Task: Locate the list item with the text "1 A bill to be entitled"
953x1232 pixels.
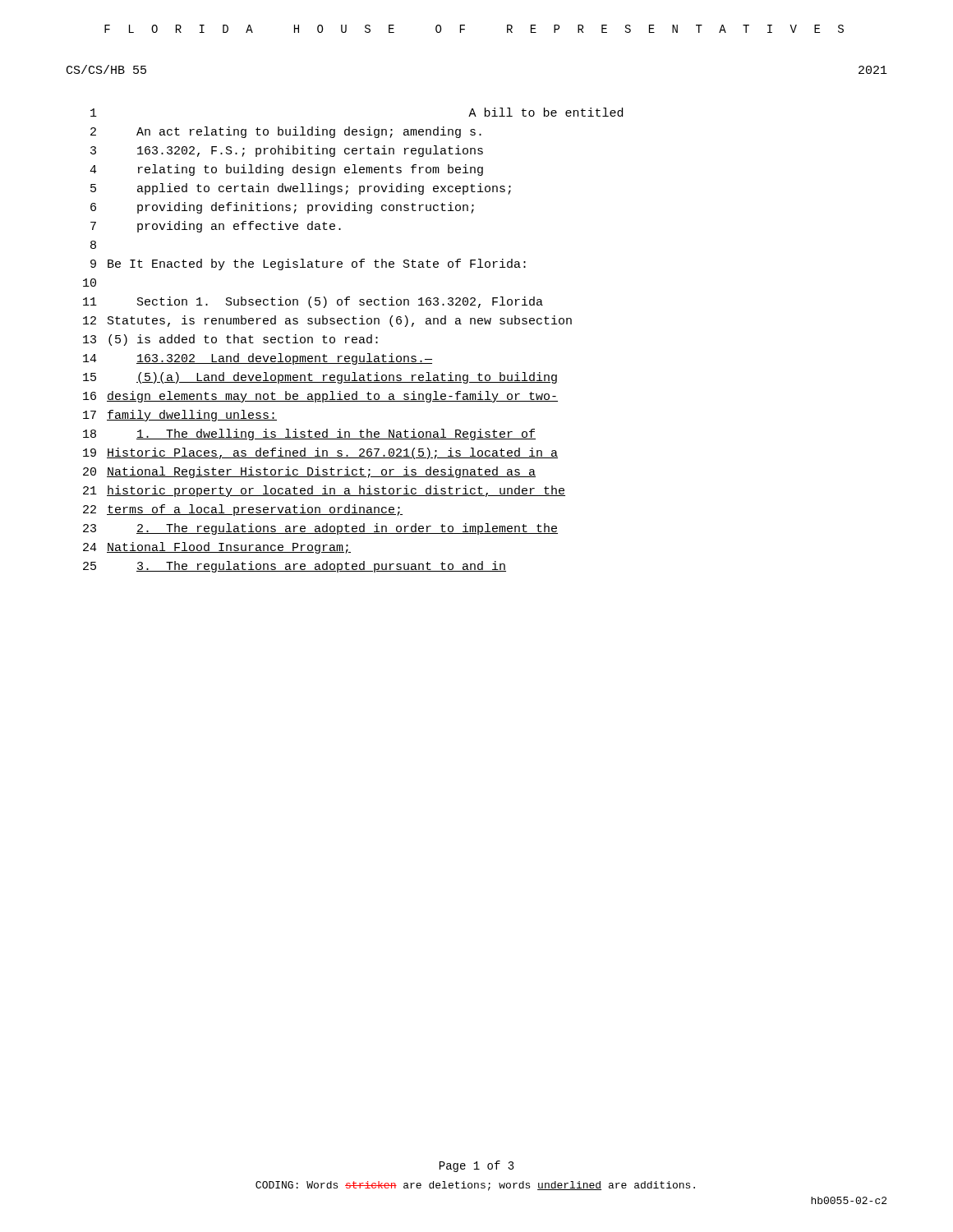Action: [x=476, y=114]
